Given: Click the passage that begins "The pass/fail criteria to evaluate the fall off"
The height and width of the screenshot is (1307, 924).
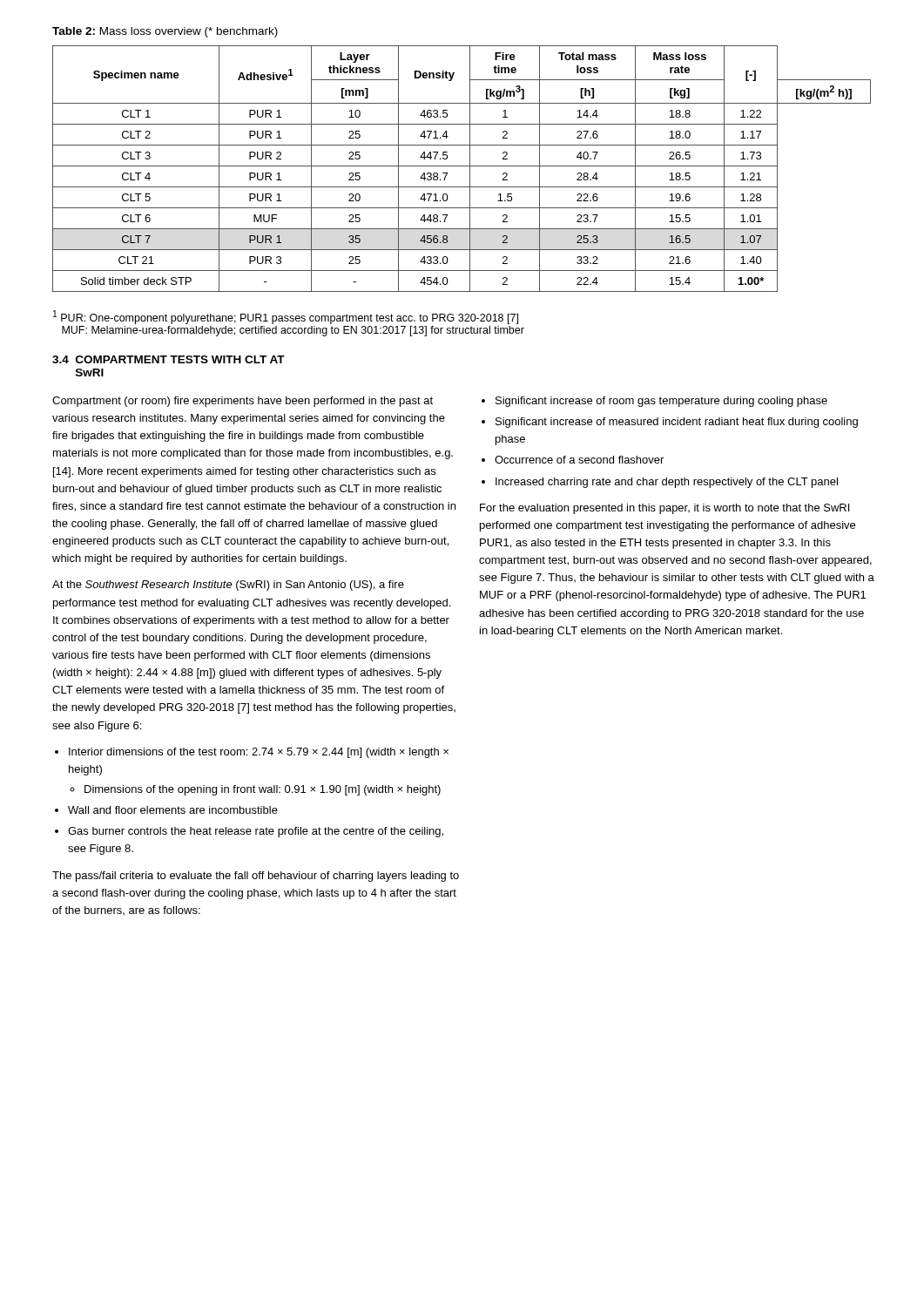Looking at the screenshot, I should click(x=256, y=892).
